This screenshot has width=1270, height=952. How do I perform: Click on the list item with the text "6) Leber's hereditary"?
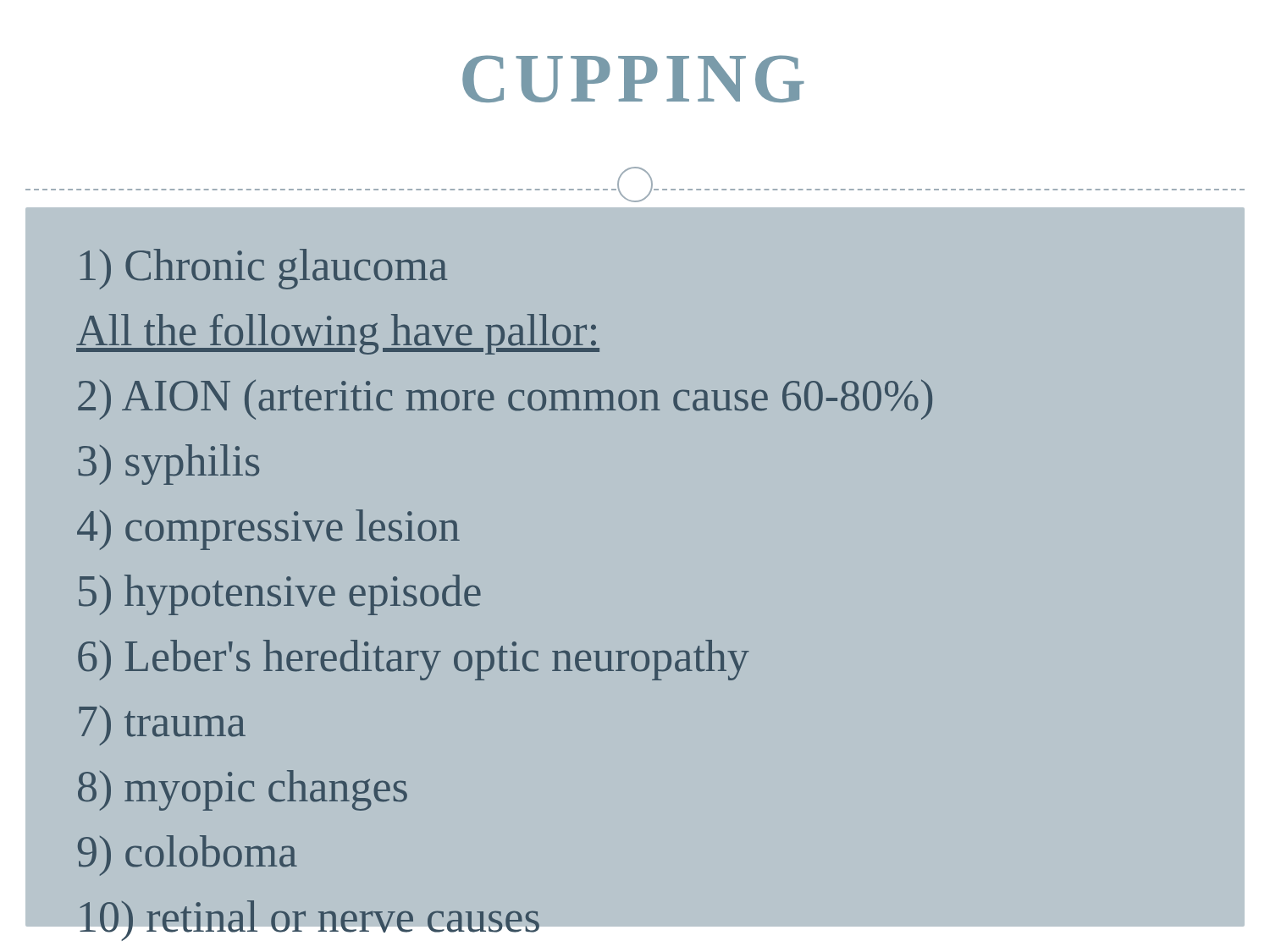click(x=413, y=656)
